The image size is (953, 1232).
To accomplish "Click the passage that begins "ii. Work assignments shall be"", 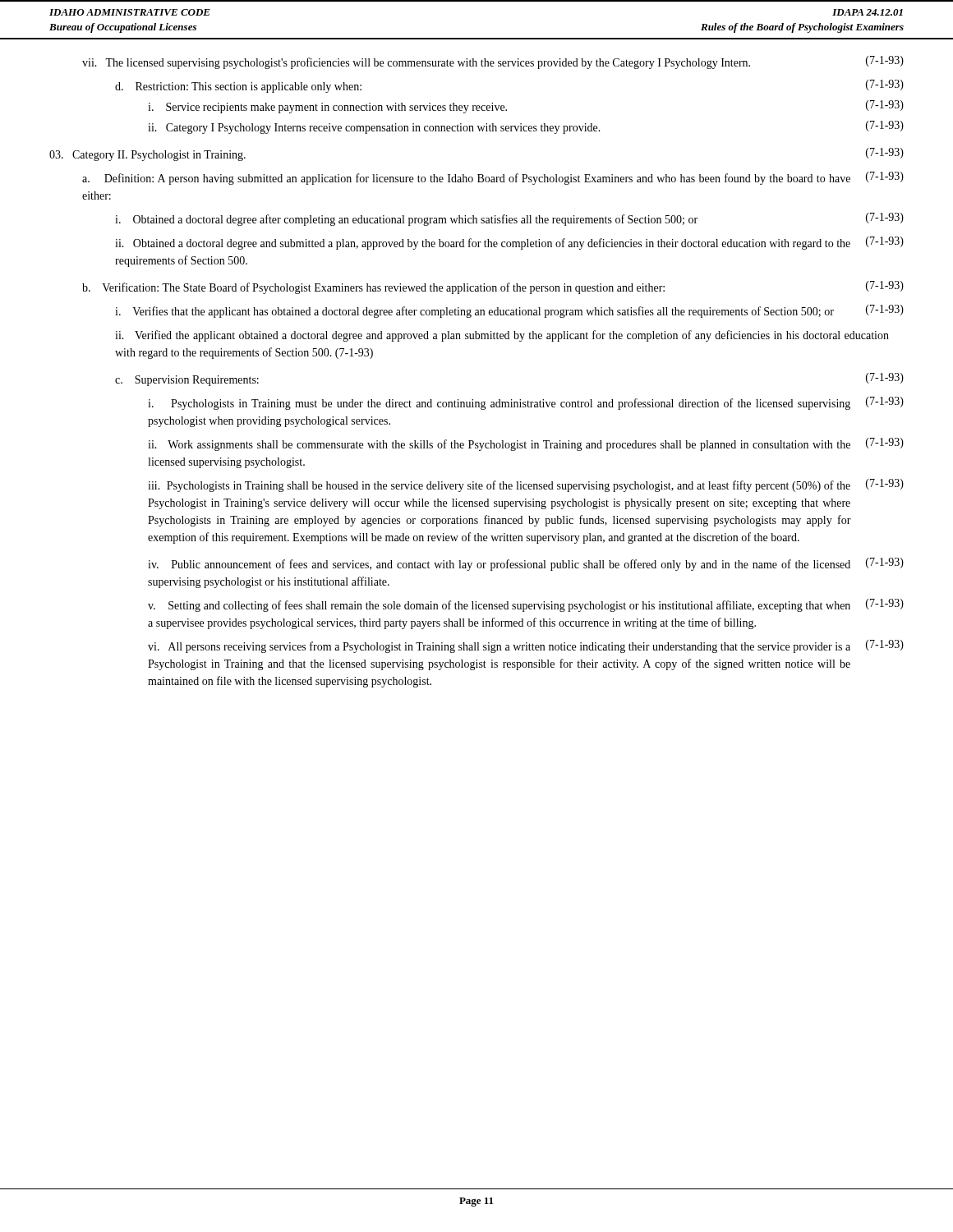I will 526,454.
